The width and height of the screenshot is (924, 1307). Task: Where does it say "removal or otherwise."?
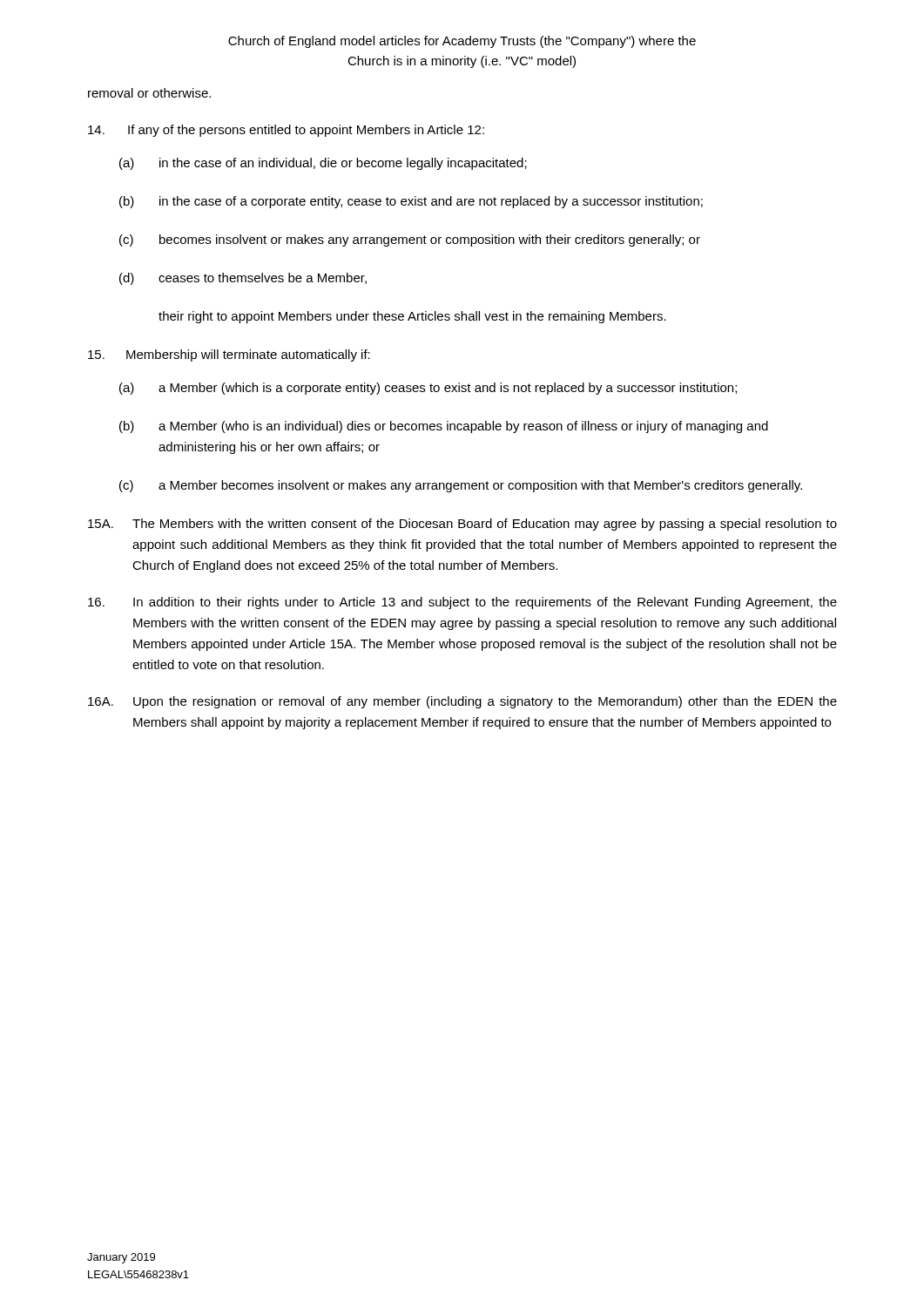pyautogui.click(x=150, y=93)
